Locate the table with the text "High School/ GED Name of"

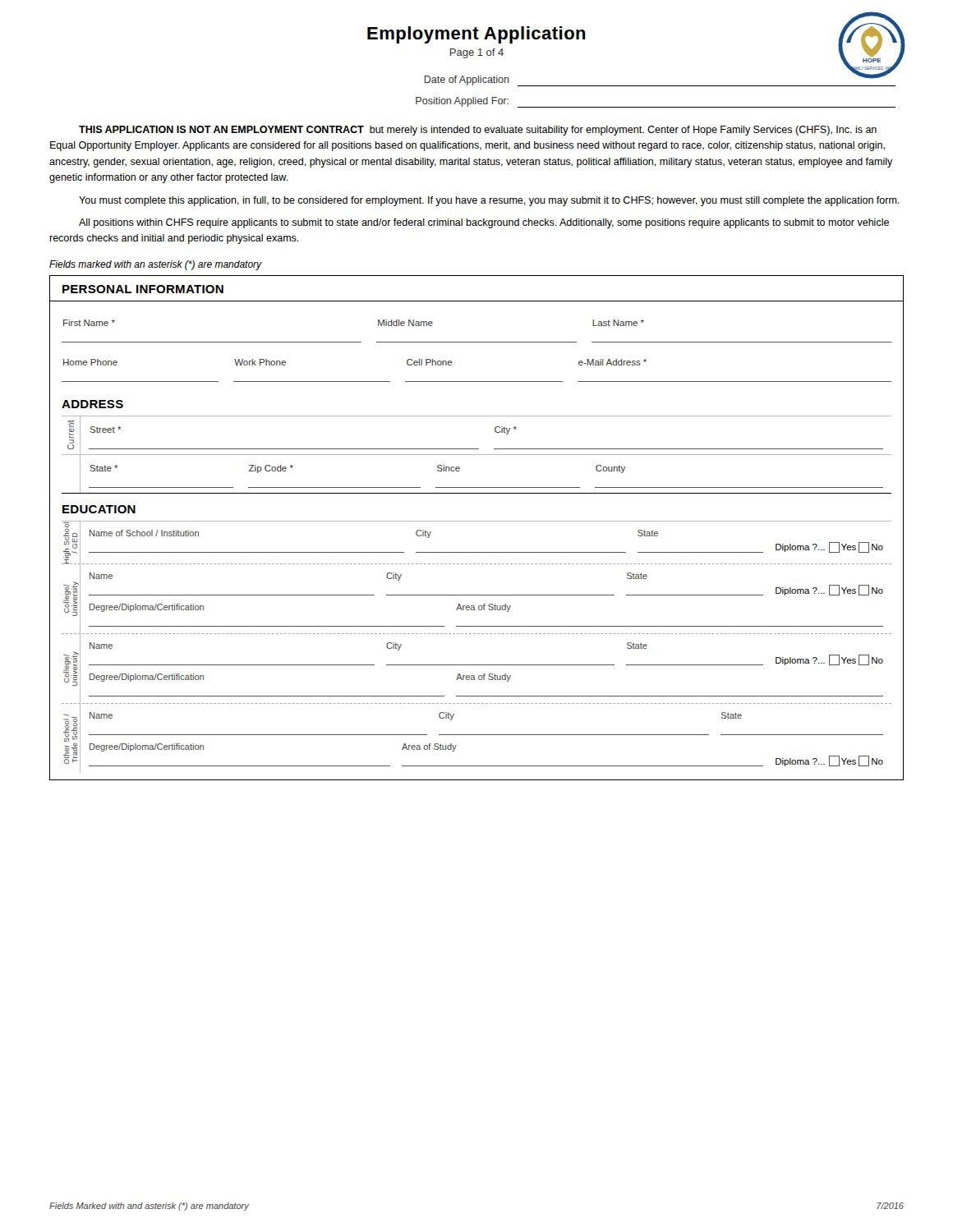point(476,543)
